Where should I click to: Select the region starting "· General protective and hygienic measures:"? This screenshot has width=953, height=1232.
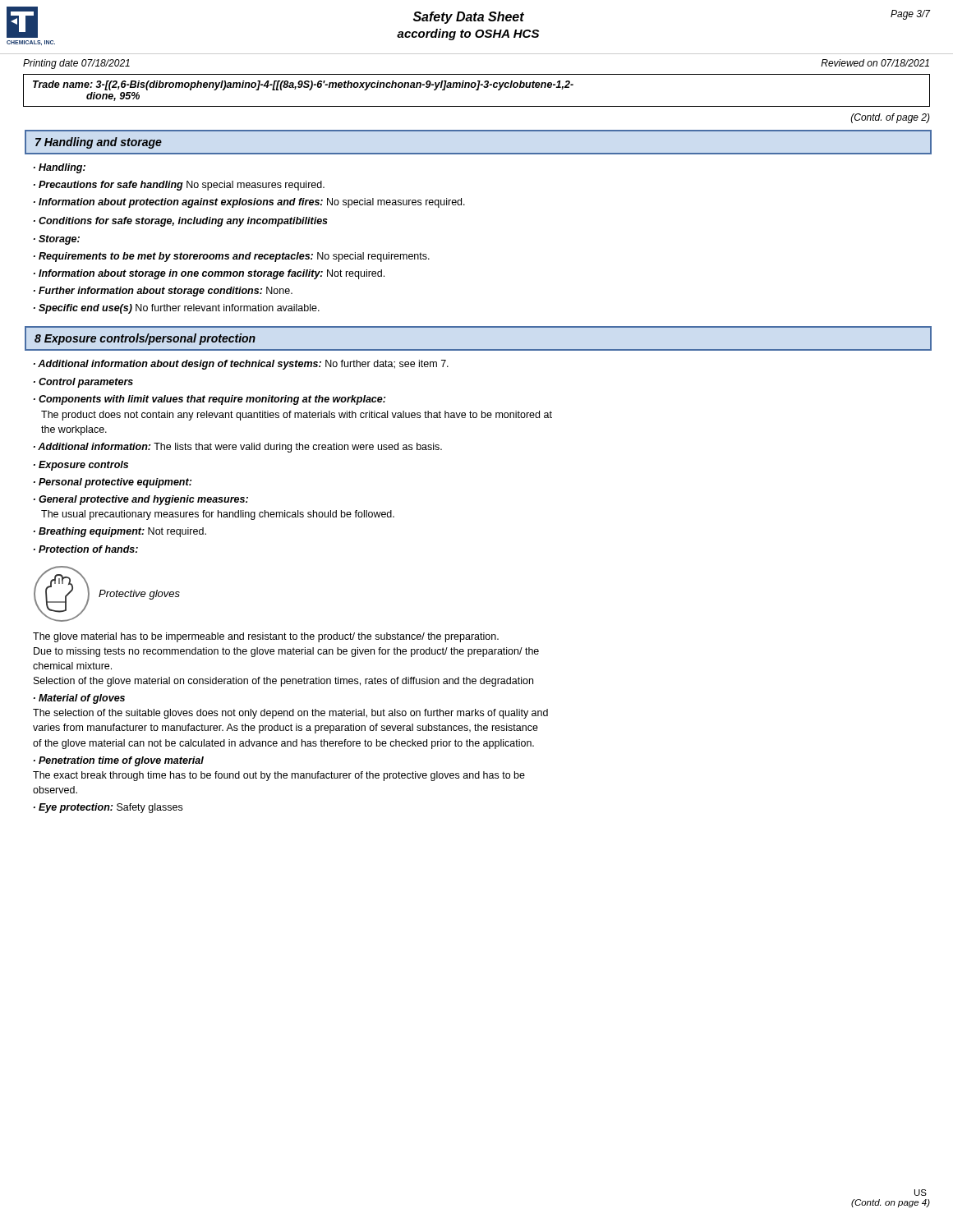214,507
